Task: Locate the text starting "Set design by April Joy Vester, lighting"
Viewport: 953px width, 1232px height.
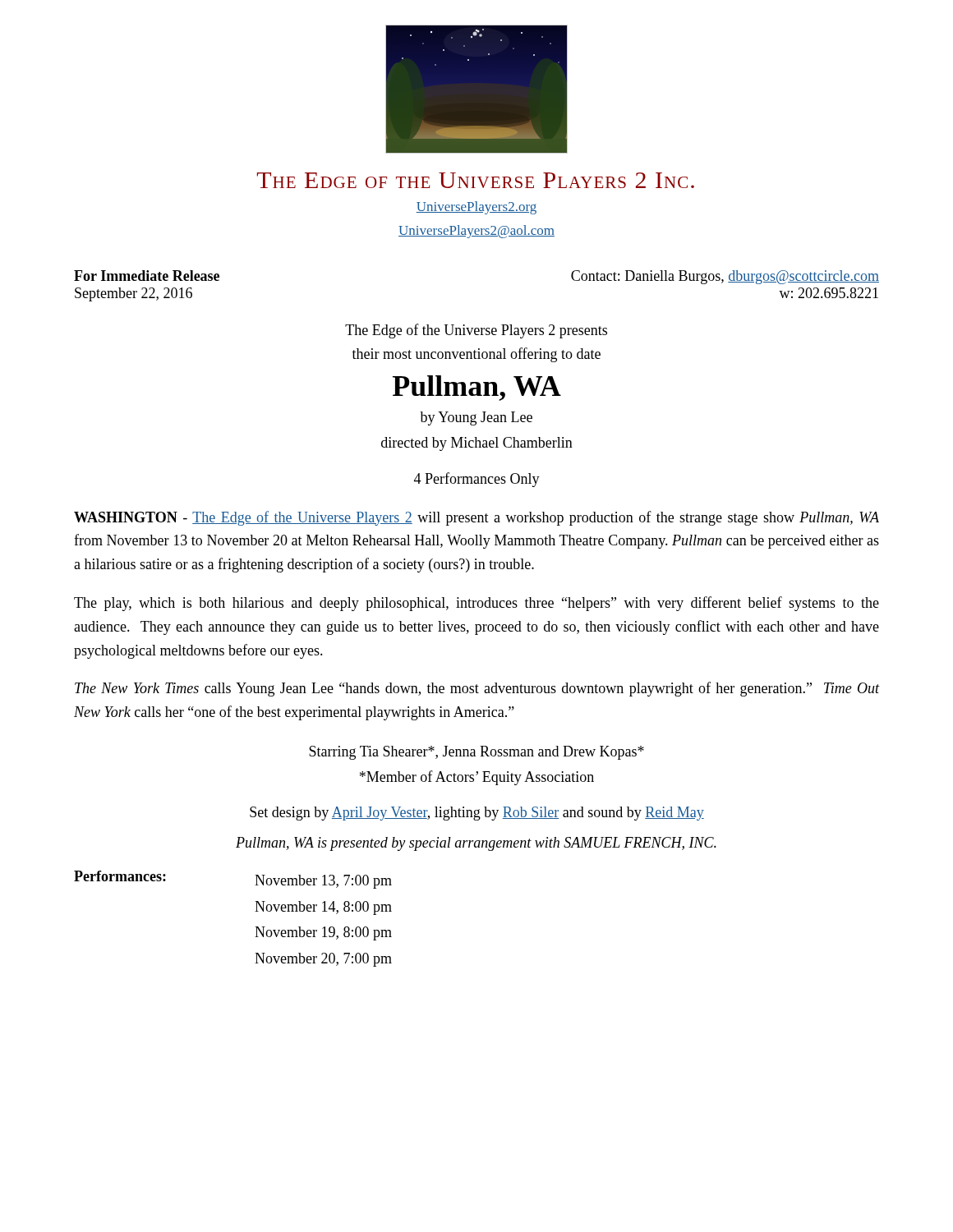Action: tap(476, 812)
